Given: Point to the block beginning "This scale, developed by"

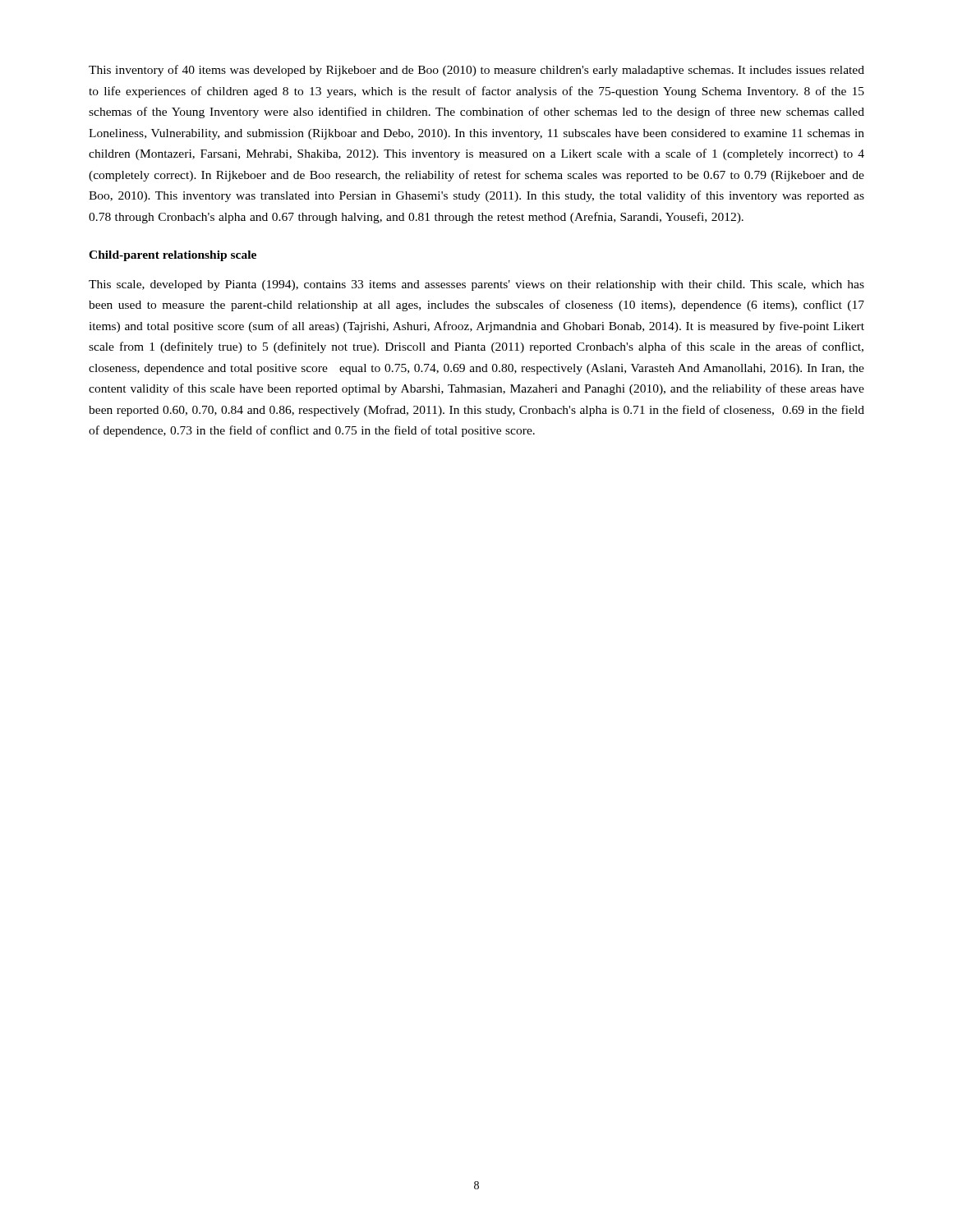Looking at the screenshot, I should click(x=476, y=357).
